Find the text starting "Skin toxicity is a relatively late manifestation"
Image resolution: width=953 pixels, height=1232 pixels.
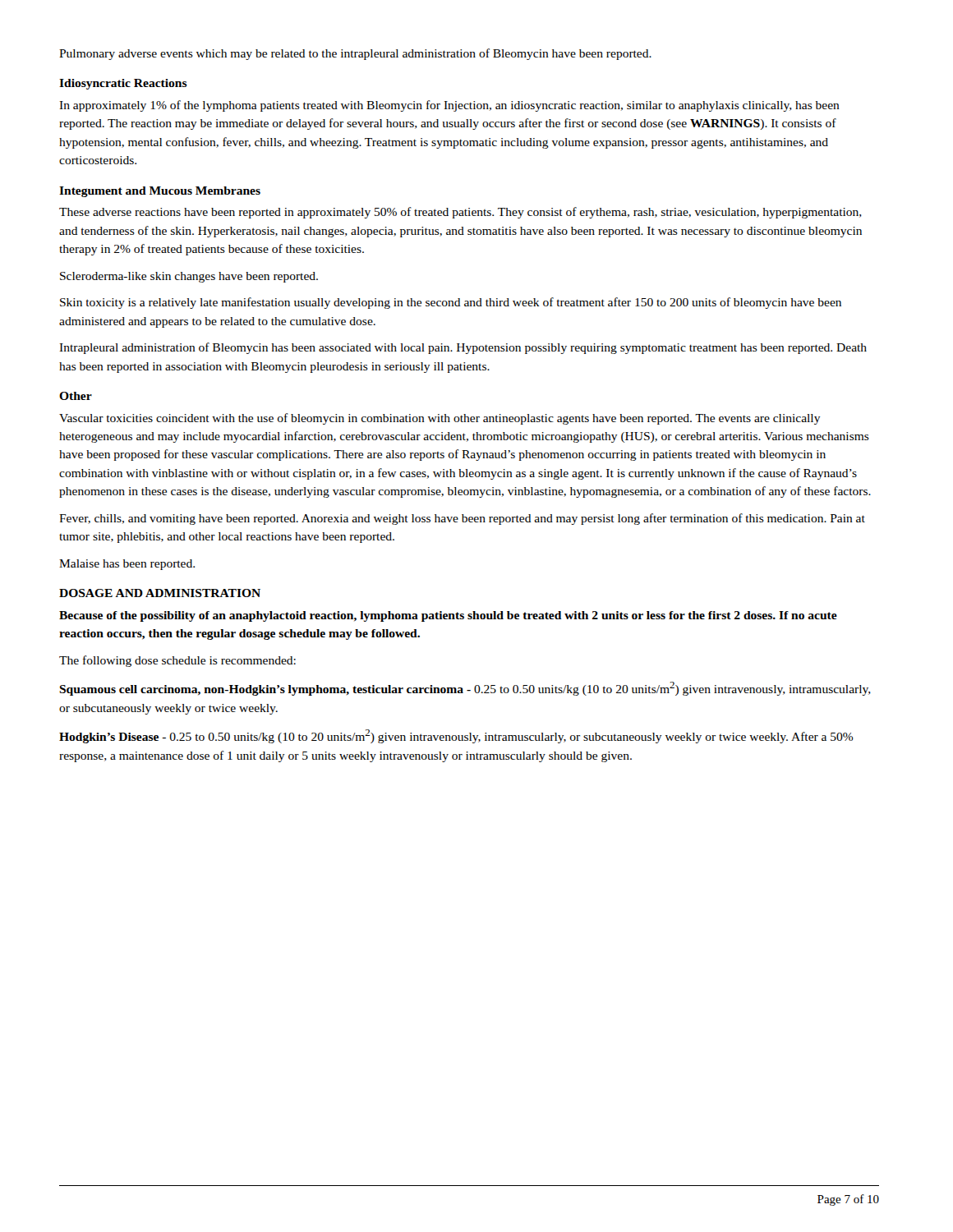469,312
